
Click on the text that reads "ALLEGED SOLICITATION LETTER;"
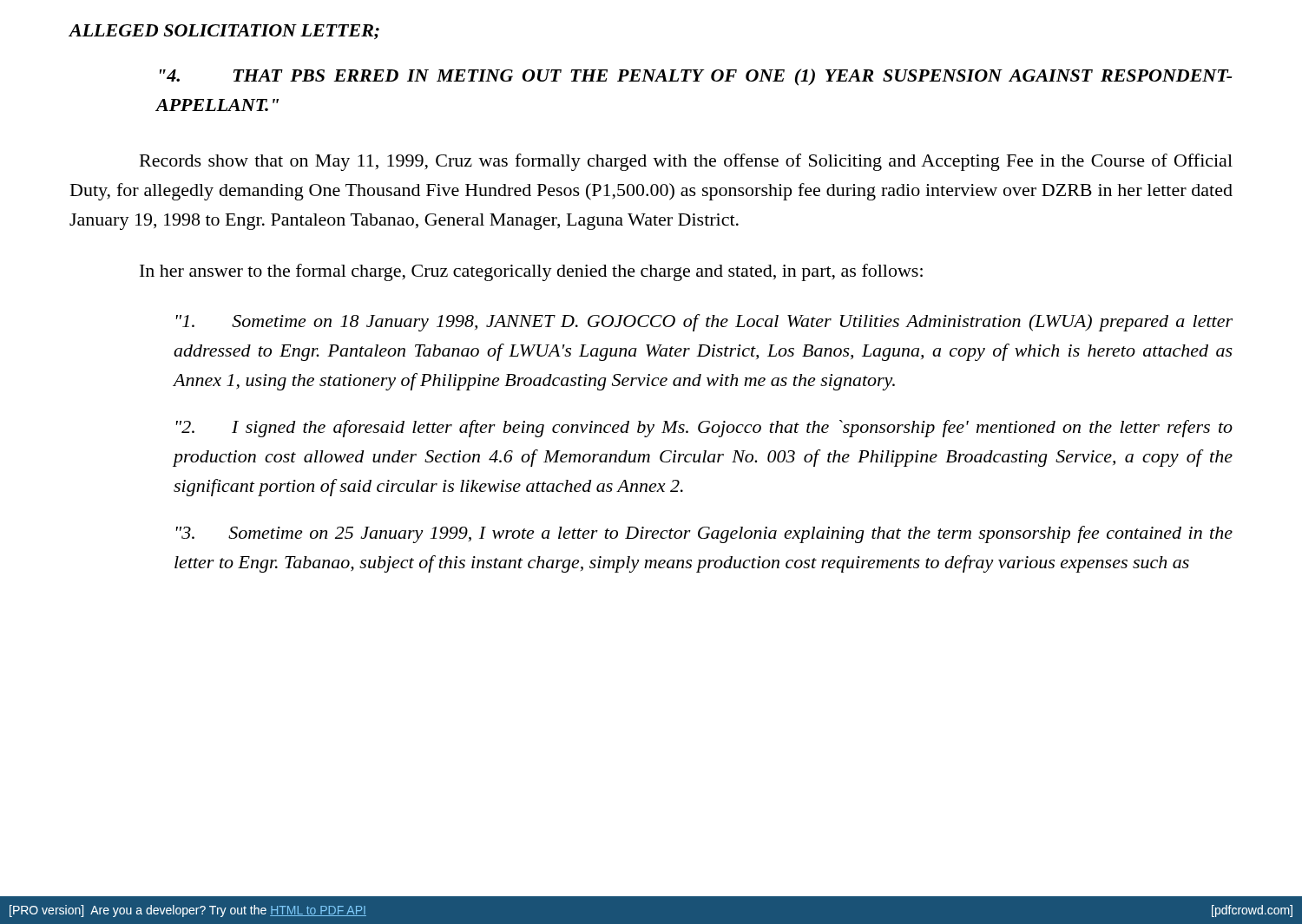click(x=224, y=32)
